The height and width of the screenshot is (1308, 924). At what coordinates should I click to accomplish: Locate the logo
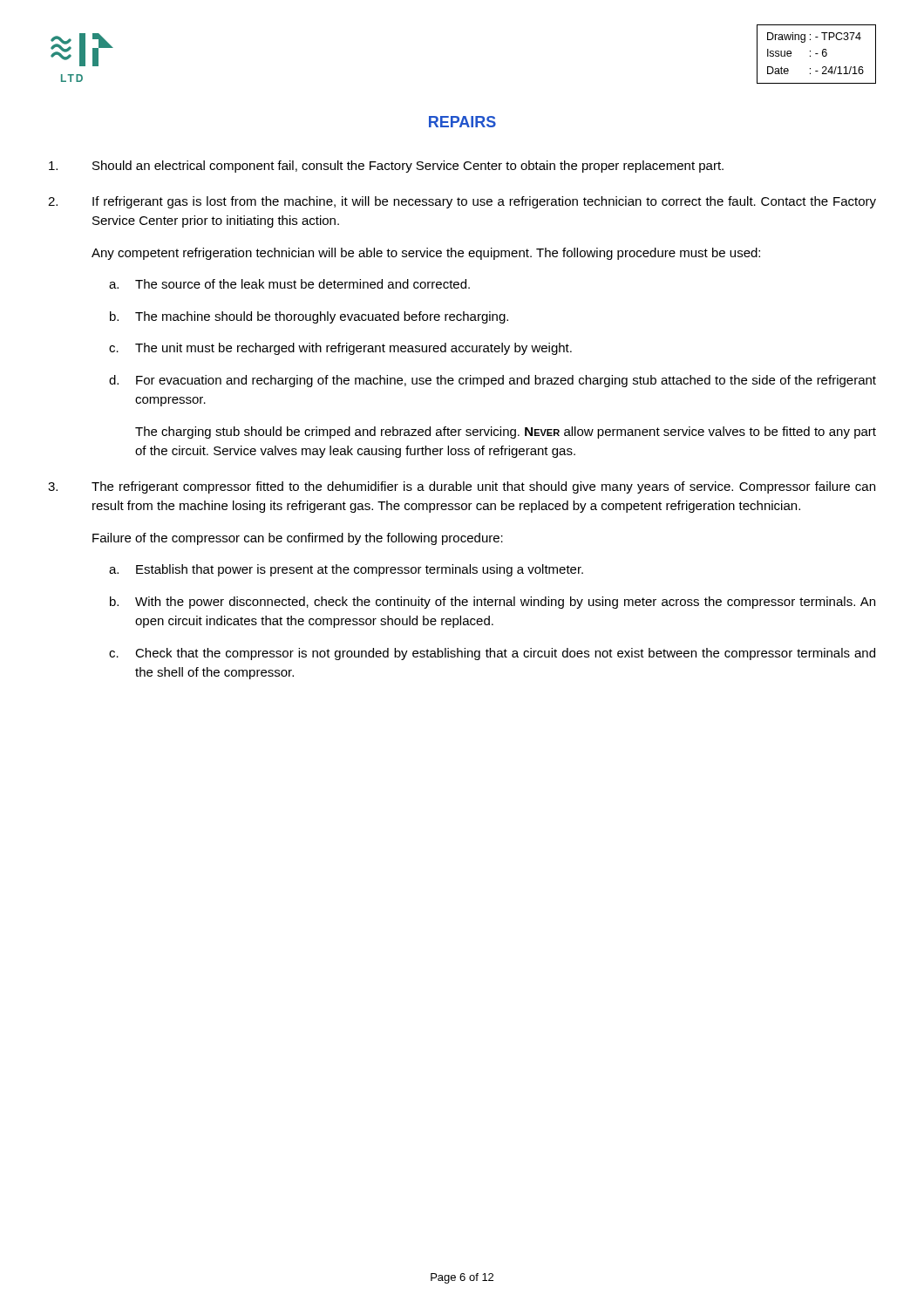click(x=96, y=57)
